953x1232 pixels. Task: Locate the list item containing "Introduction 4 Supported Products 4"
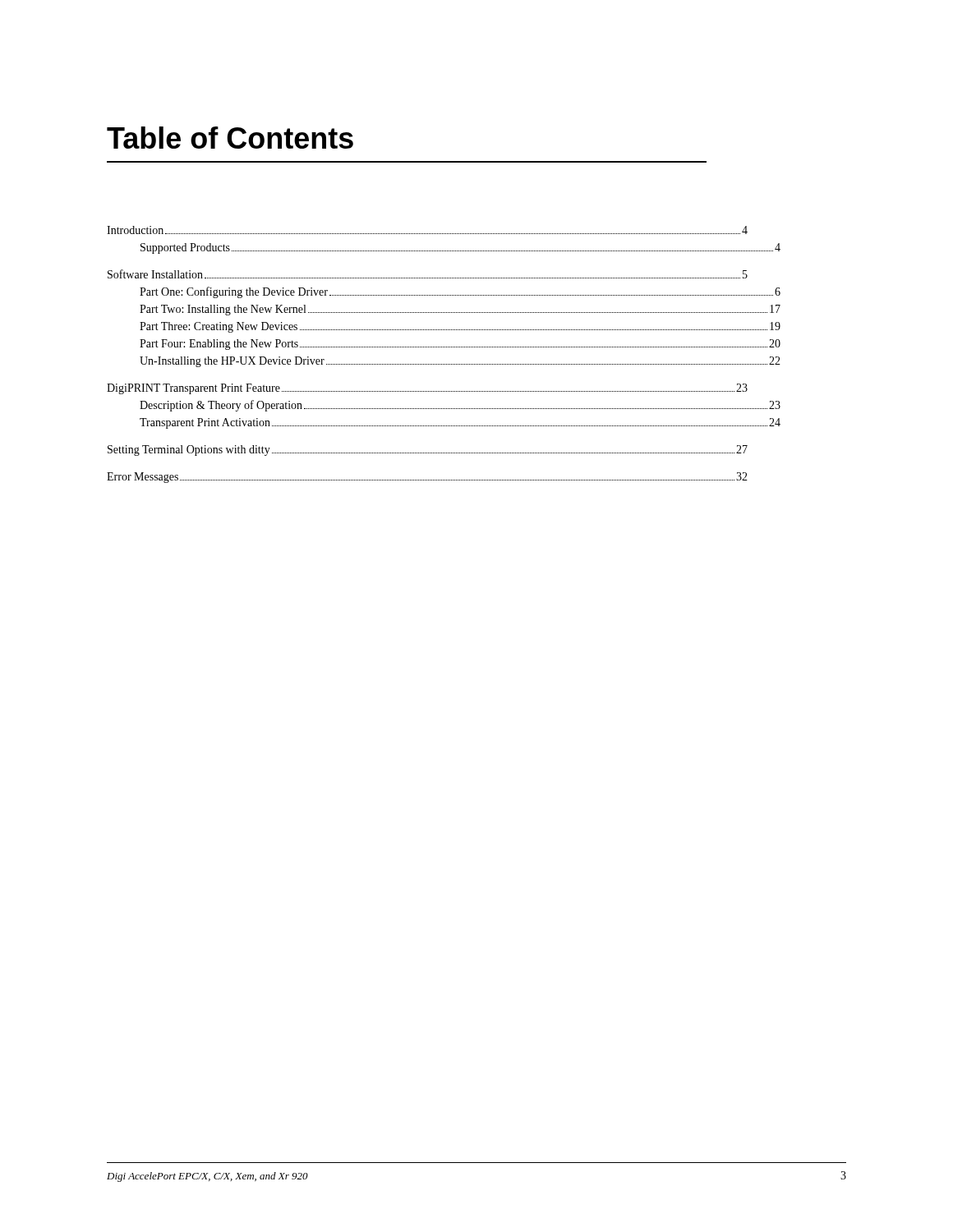coord(427,354)
